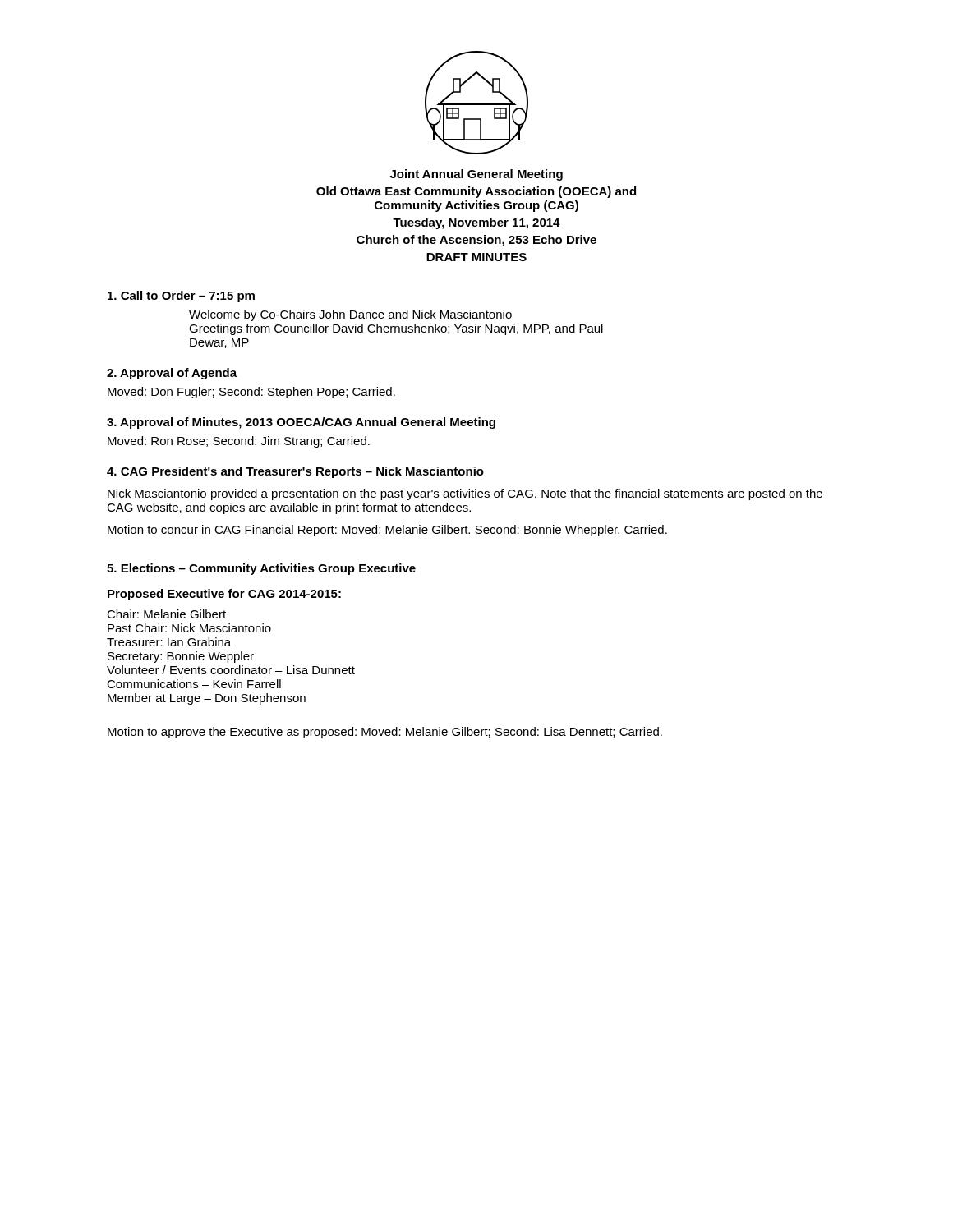Locate the region starting "Chair: Melanie Gilbert"
Image resolution: width=953 pixels, height=1232 pixels.
pyautogui.click(x=166, y=614)
